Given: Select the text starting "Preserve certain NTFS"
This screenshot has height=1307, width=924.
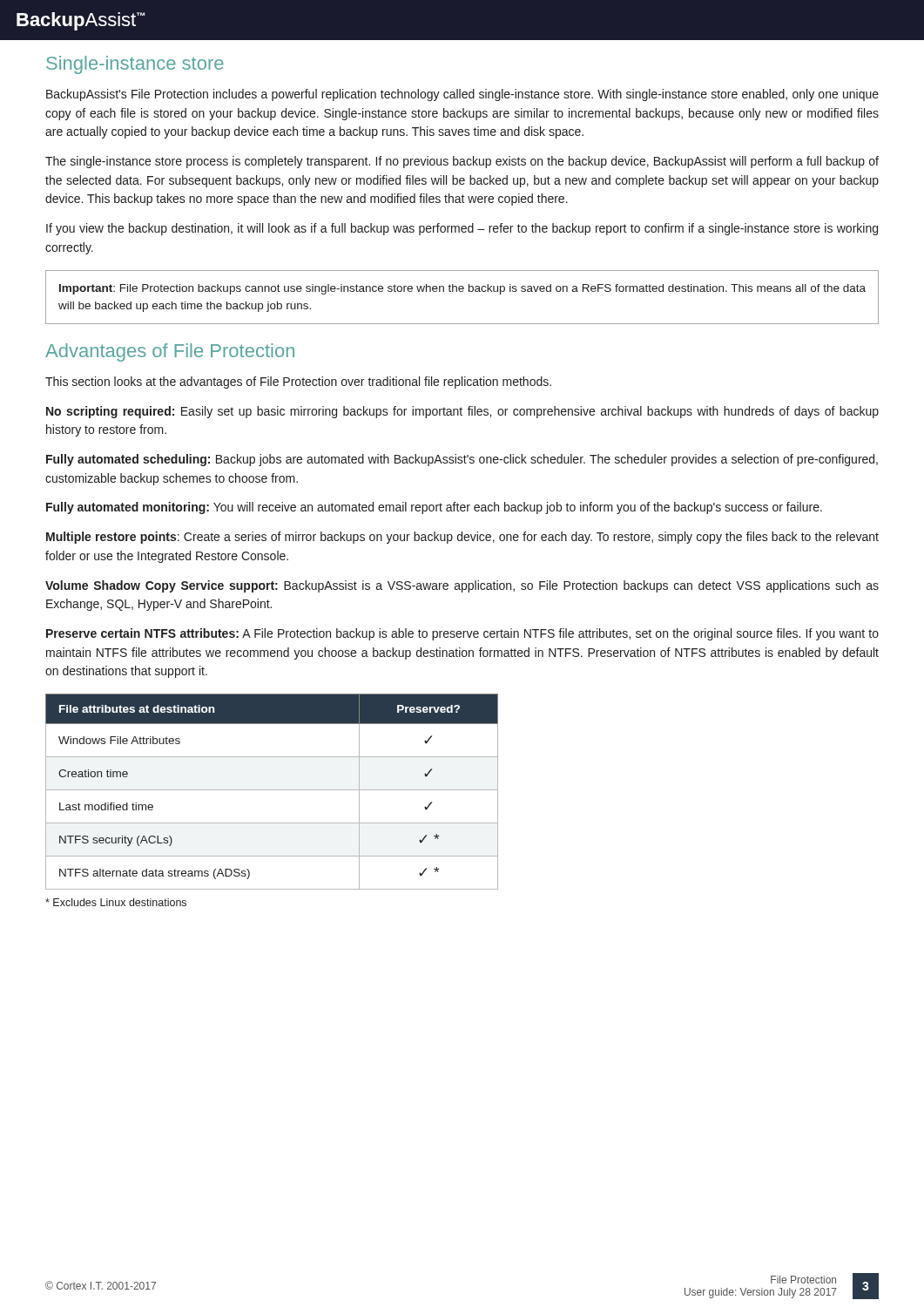Looking at the screenshot, I should [x=462, y=653].
